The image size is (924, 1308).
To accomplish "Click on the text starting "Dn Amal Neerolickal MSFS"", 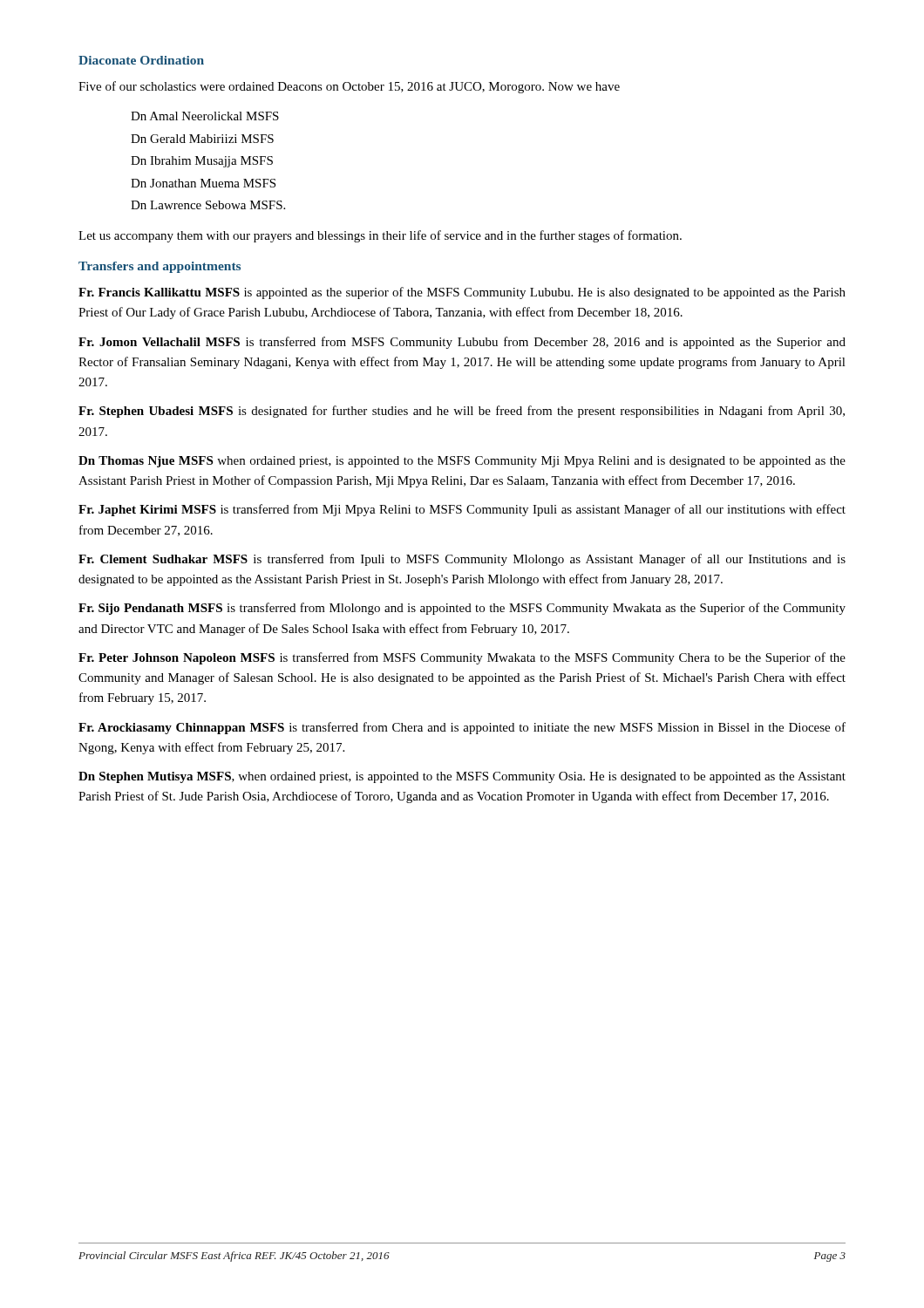I will pos(205,116).
